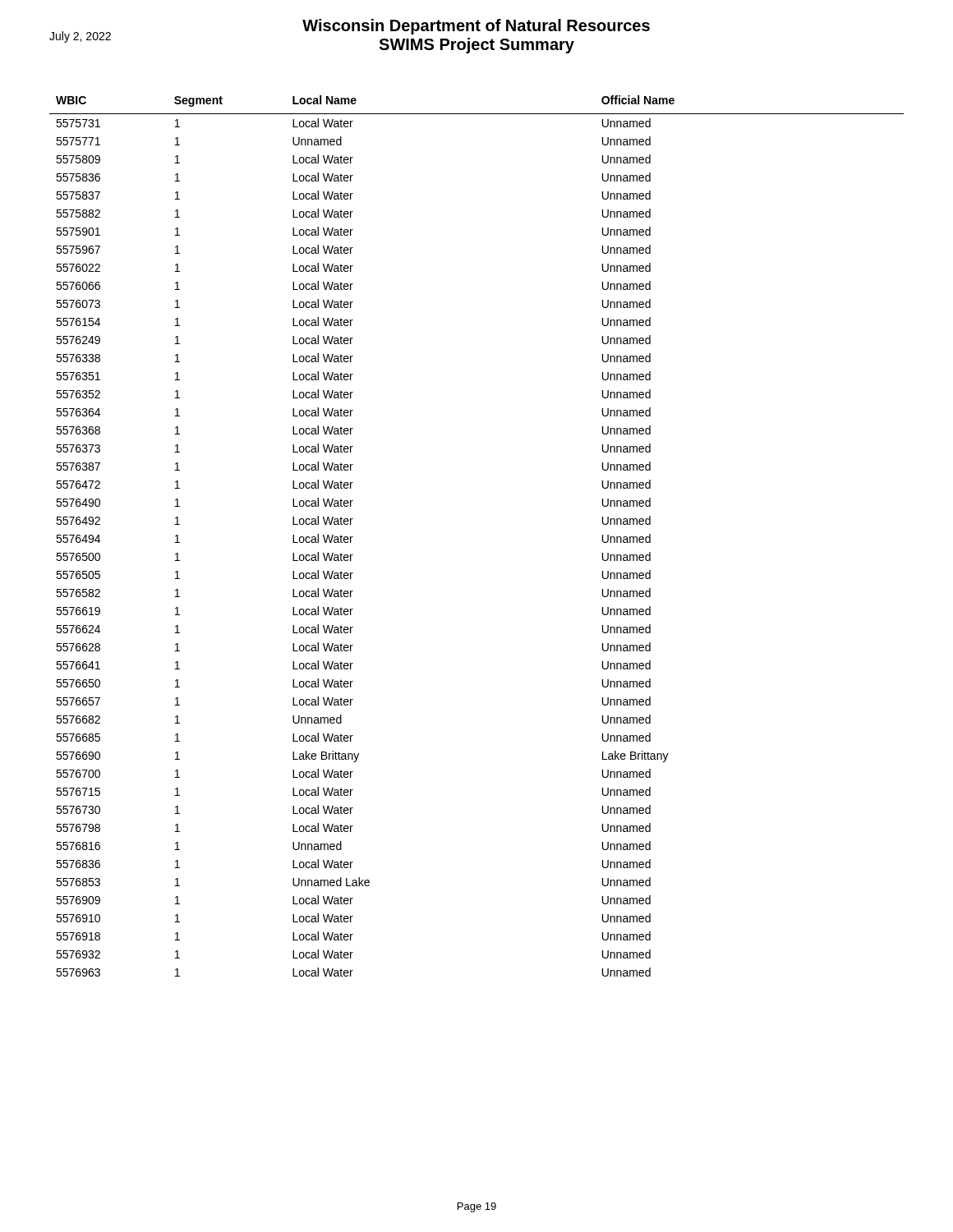Click on the table containing "Local Water"
Viewport: 953px width, 1232px height.
pos(476,536)
